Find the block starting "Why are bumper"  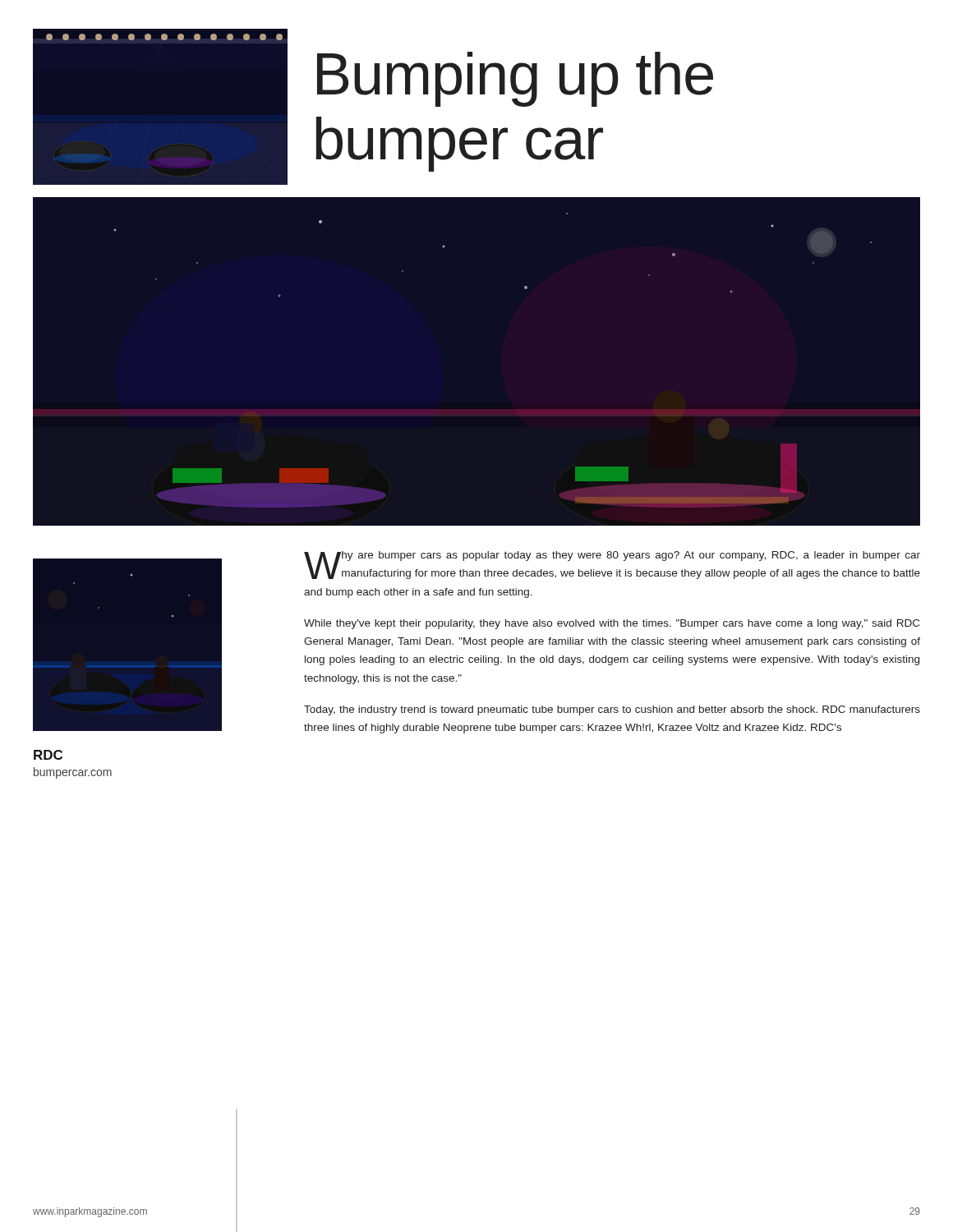612,642
